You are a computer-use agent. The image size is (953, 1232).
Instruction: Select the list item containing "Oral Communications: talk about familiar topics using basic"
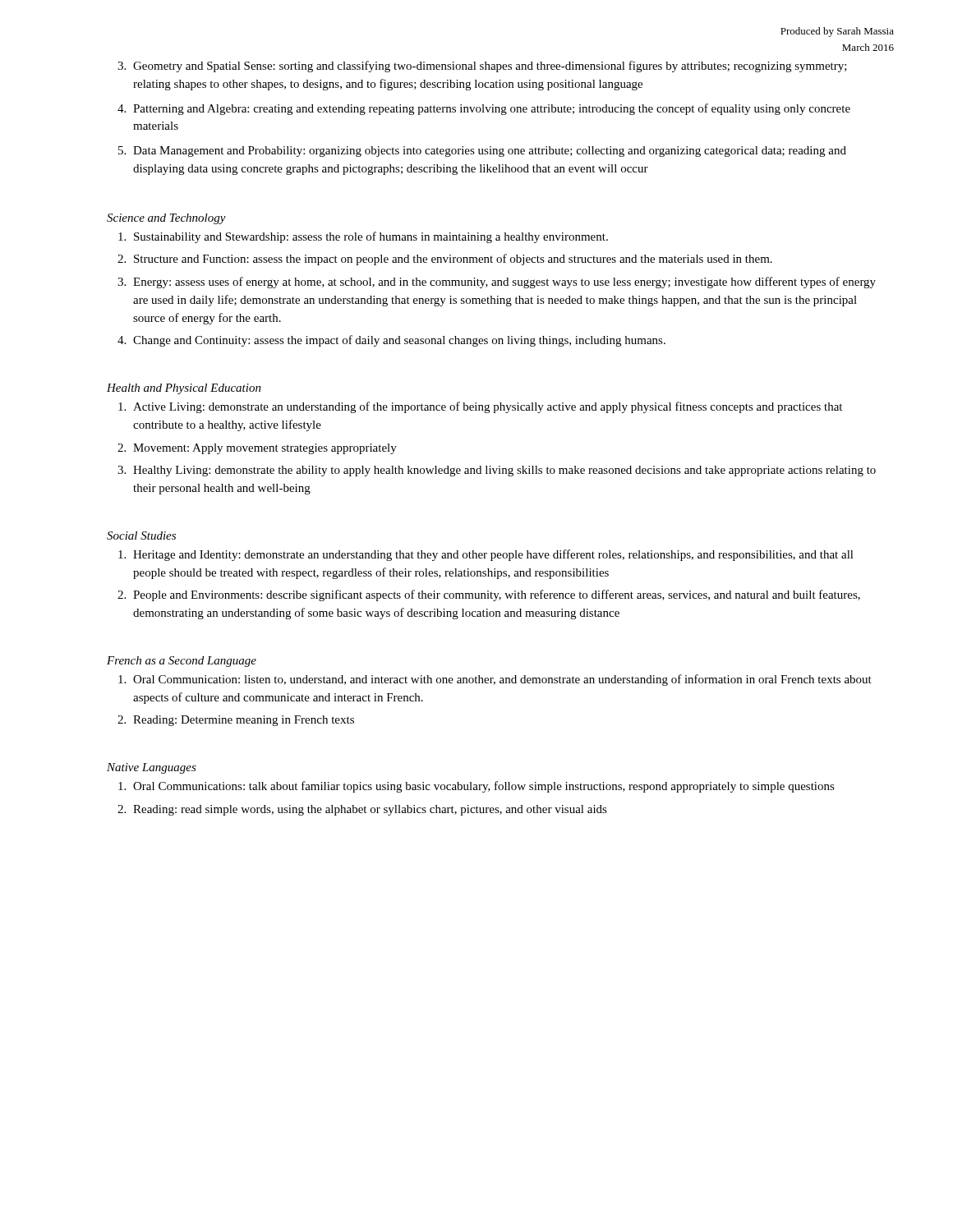click(484, 786)
